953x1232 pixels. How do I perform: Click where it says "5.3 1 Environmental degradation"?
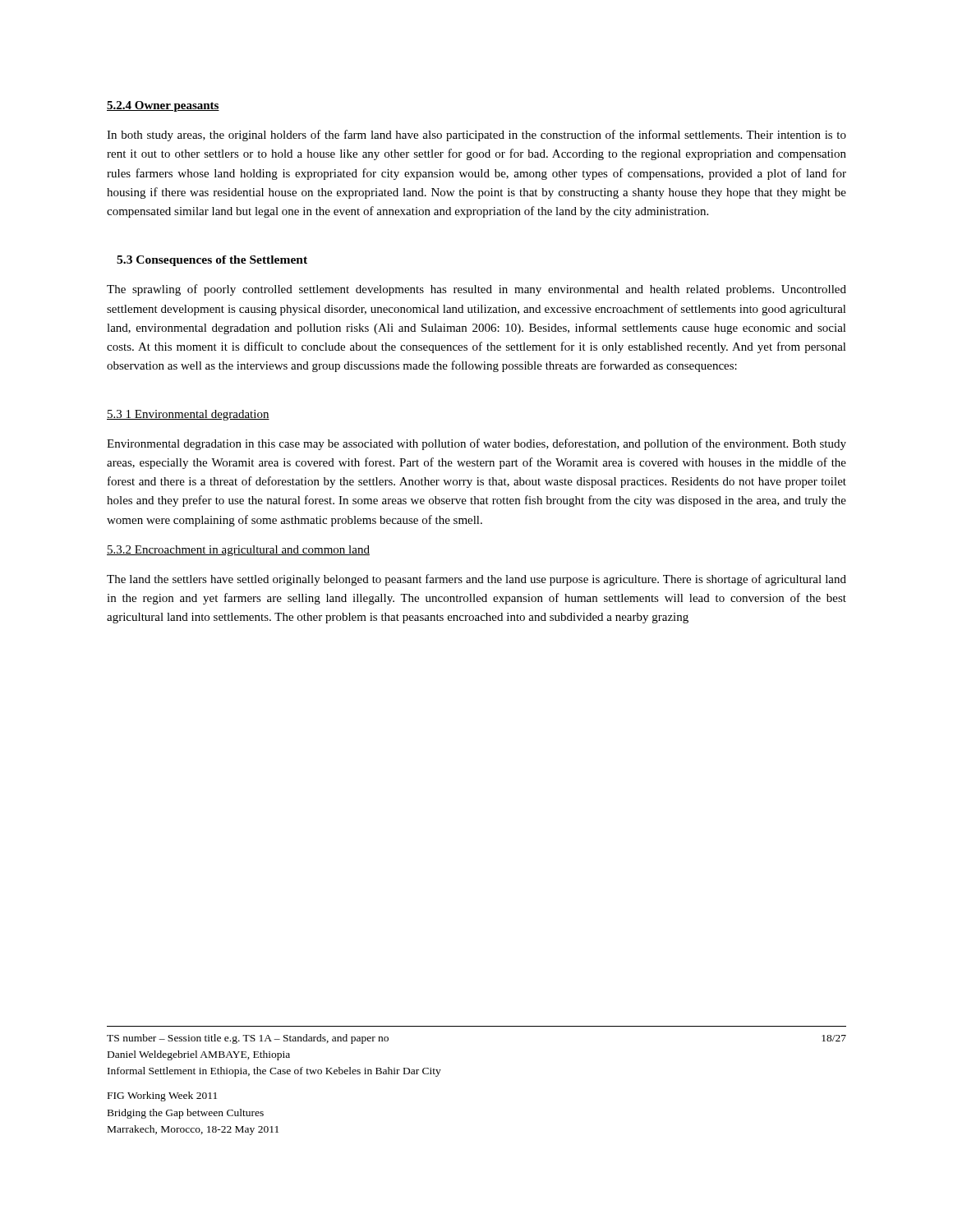click(188, 414)
